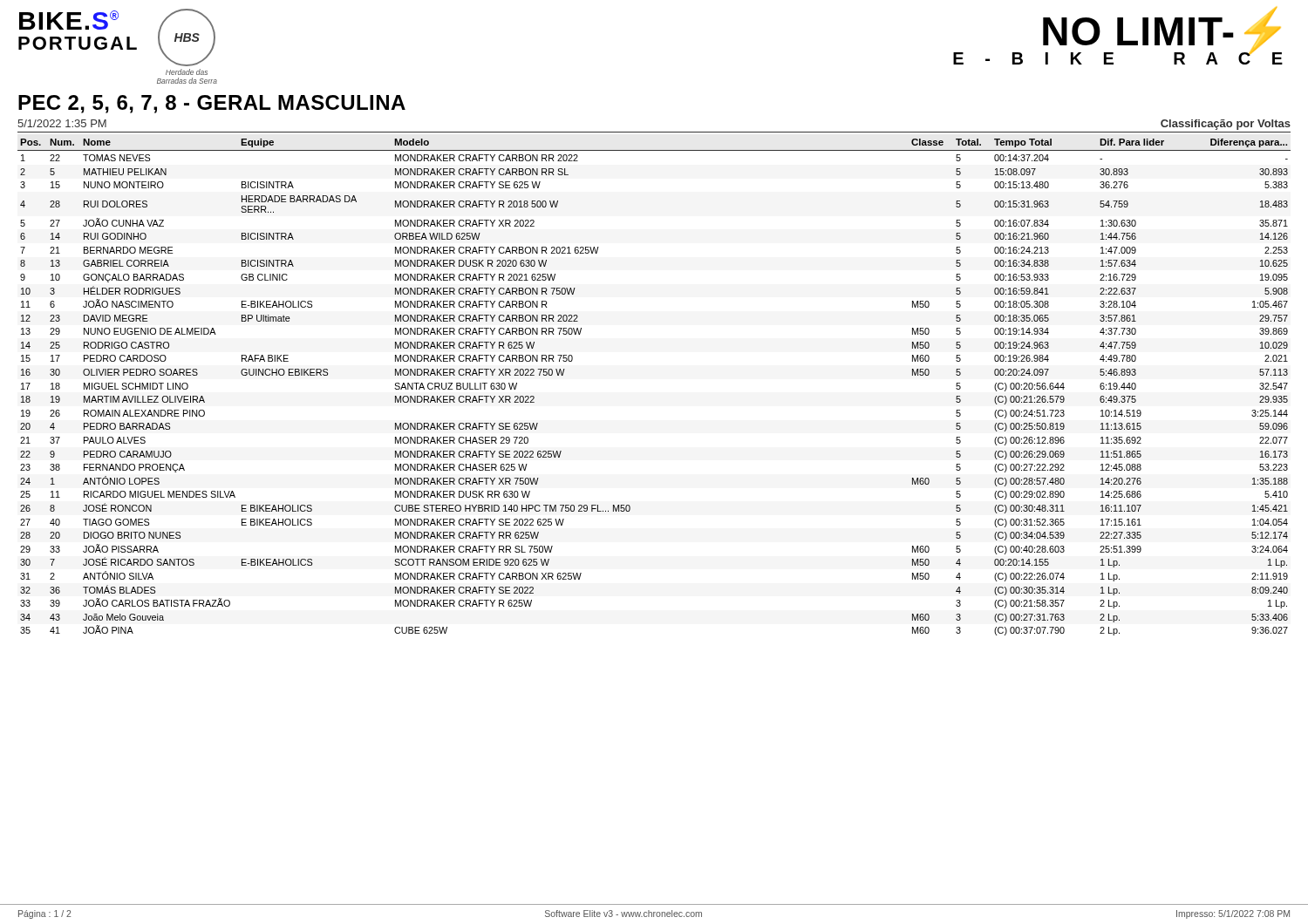Navigate to the text block starting "PEC 2, 5, 6, 7, 8"
This screenshot has height=924, width=1308.
point(212,103)
